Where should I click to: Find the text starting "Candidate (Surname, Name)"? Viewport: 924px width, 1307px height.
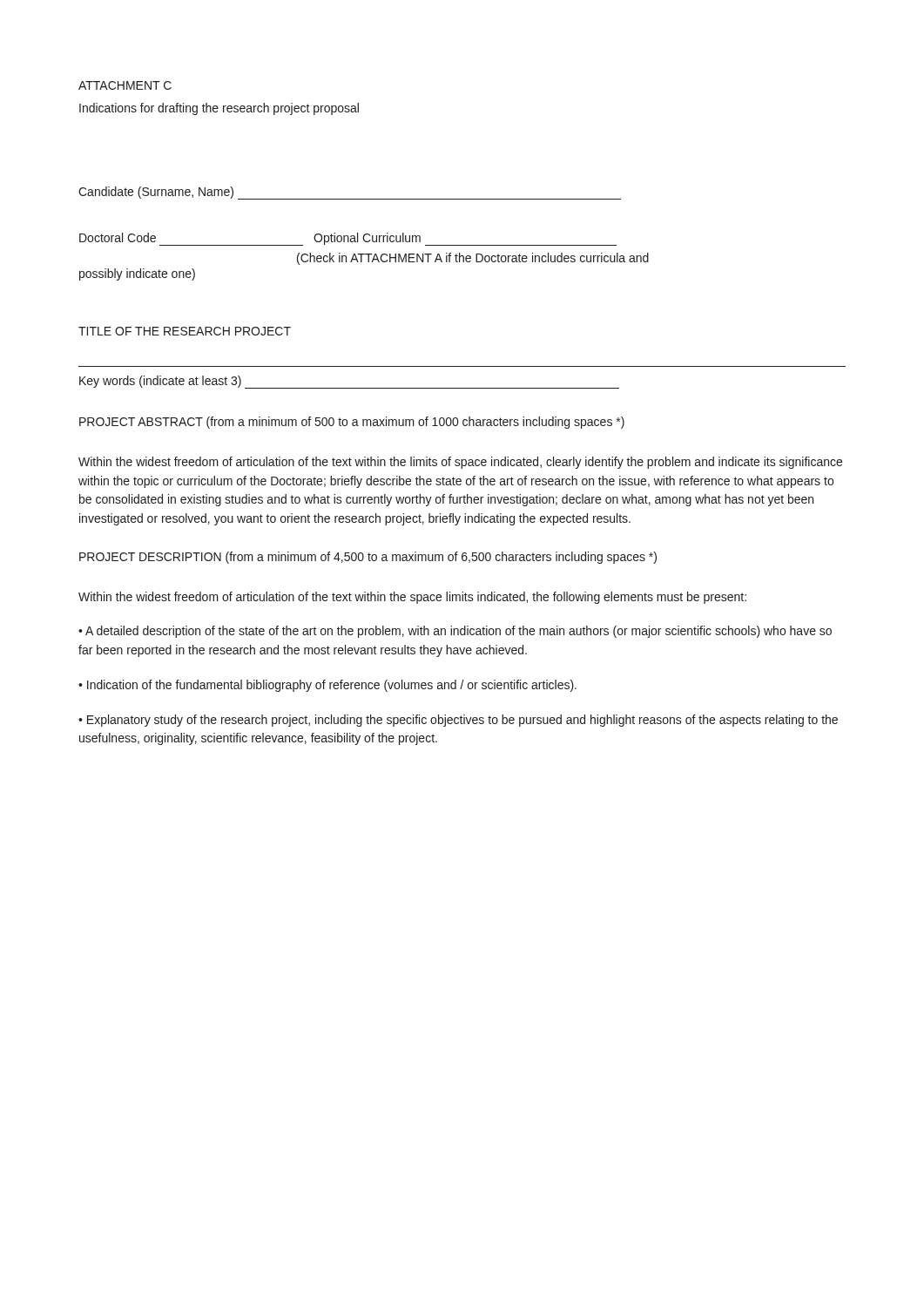(x=350, y=192)
